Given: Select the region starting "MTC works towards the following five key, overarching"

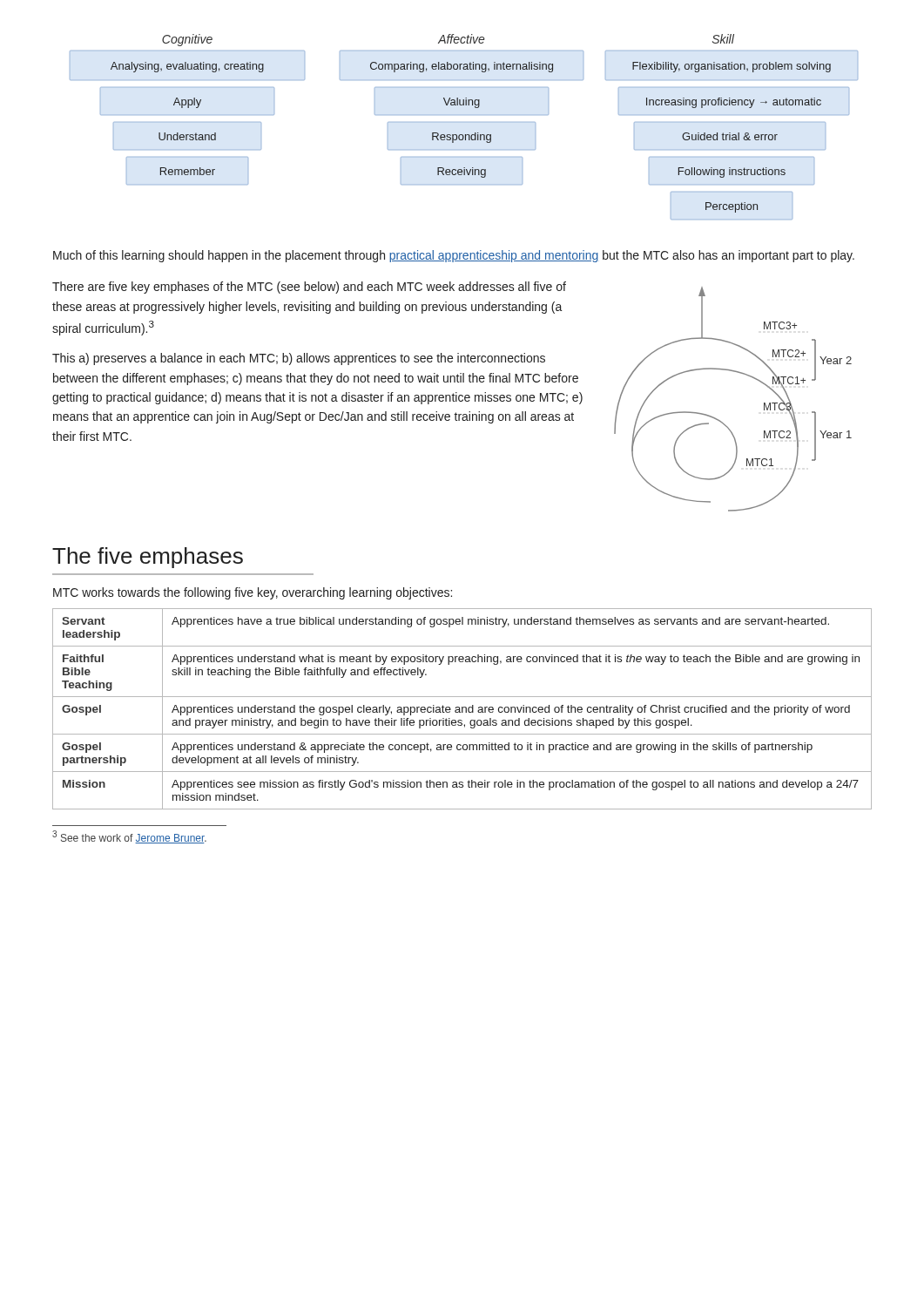Looking at the screenshot, I should pos(253,593).
